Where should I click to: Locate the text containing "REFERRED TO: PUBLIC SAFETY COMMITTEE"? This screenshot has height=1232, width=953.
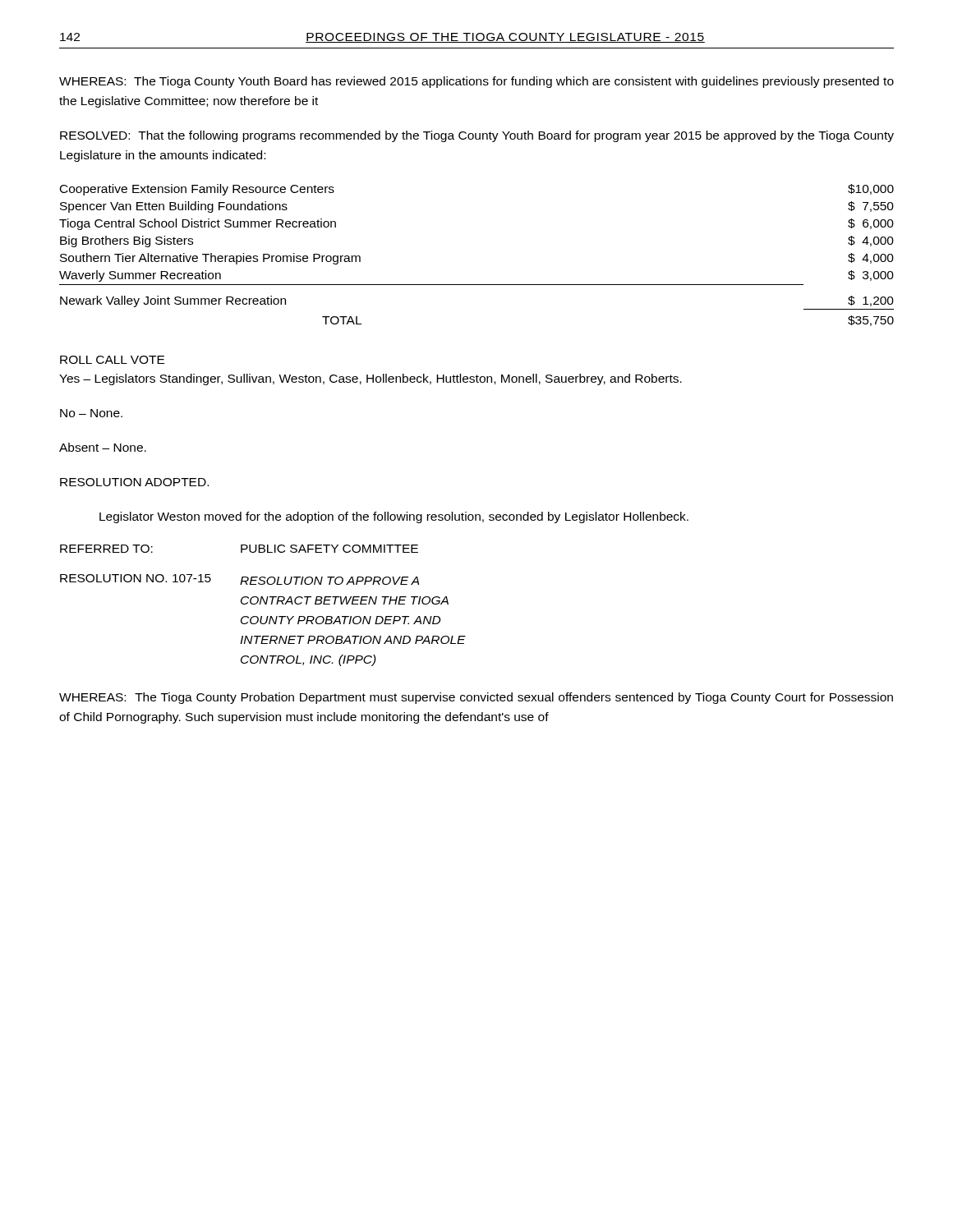[x=239, y=549]
